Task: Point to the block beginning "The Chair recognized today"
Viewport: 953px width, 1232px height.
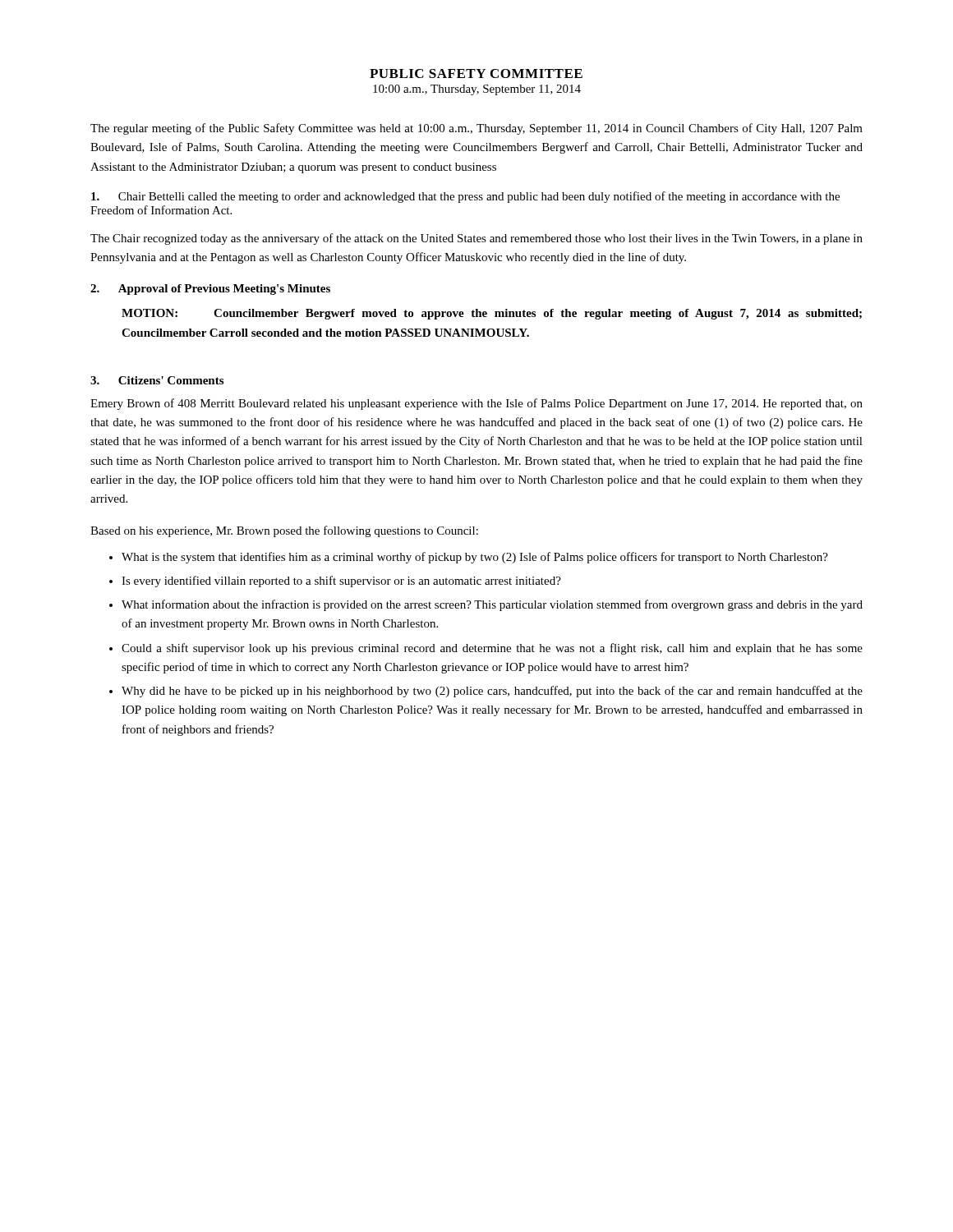Action: [x=476, y=248]
